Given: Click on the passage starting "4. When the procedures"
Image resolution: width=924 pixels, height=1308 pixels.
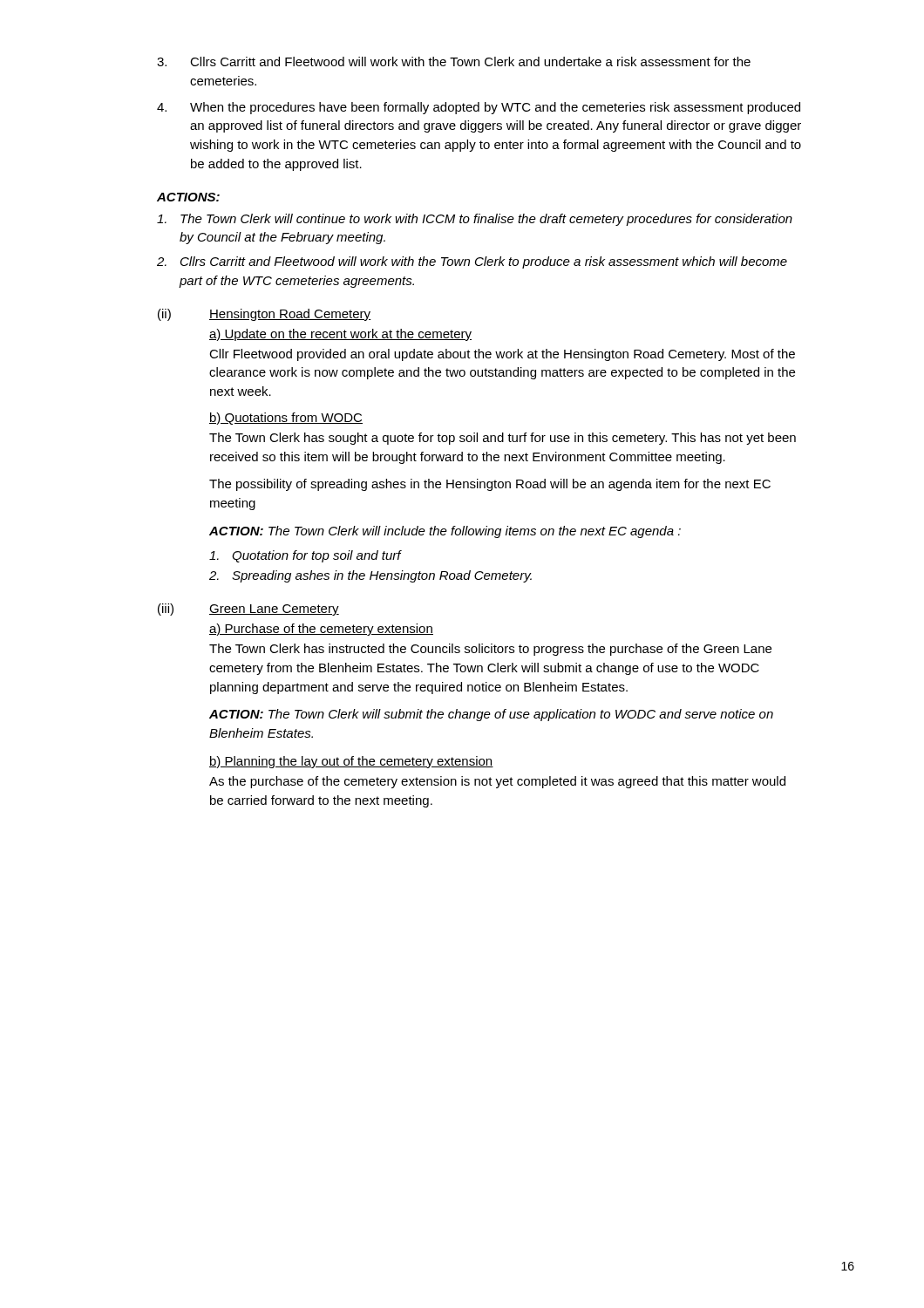Looking at the screenshot, I should tap(479, 135).
